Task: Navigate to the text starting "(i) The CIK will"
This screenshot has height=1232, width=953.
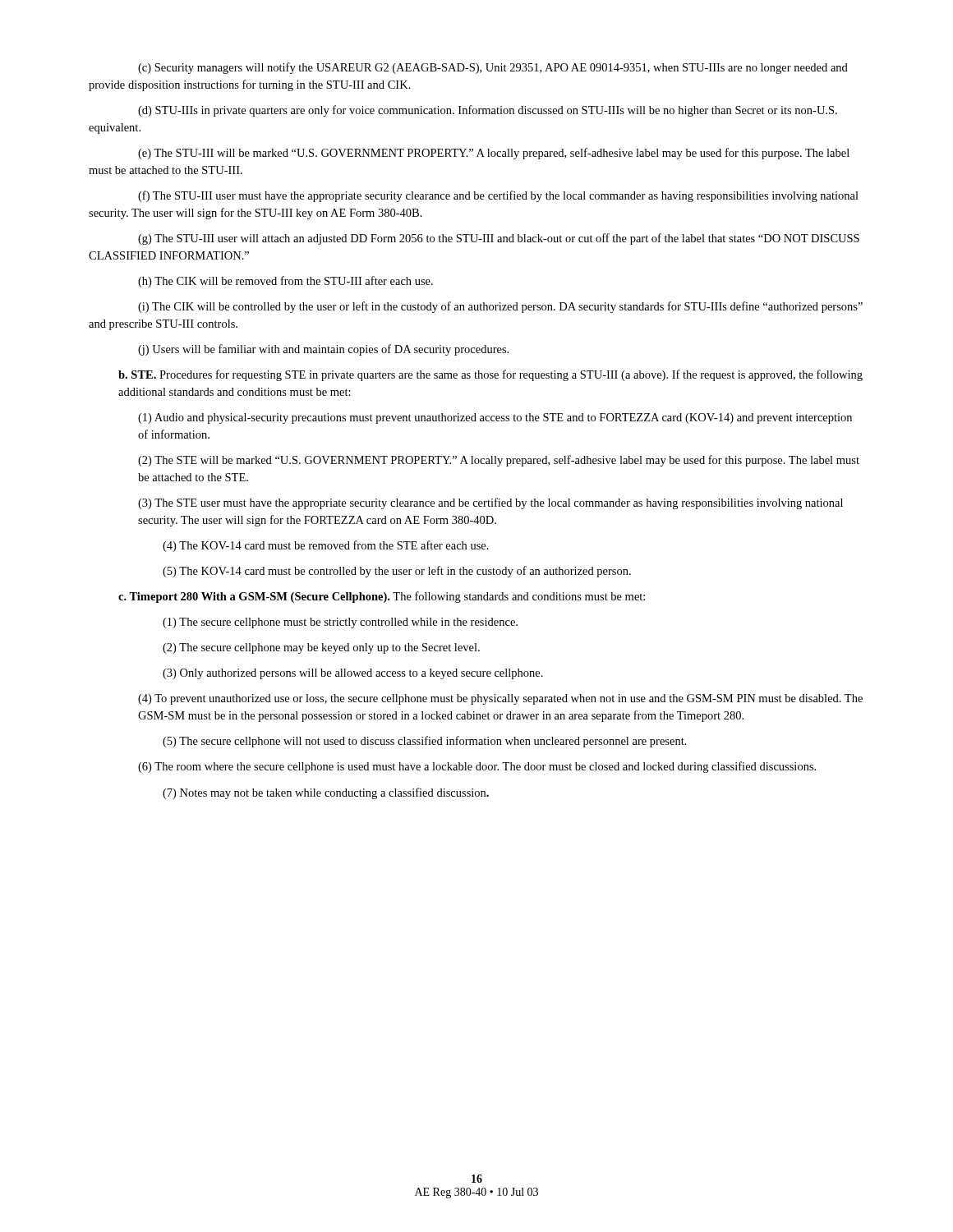Action: coord(476,315)
